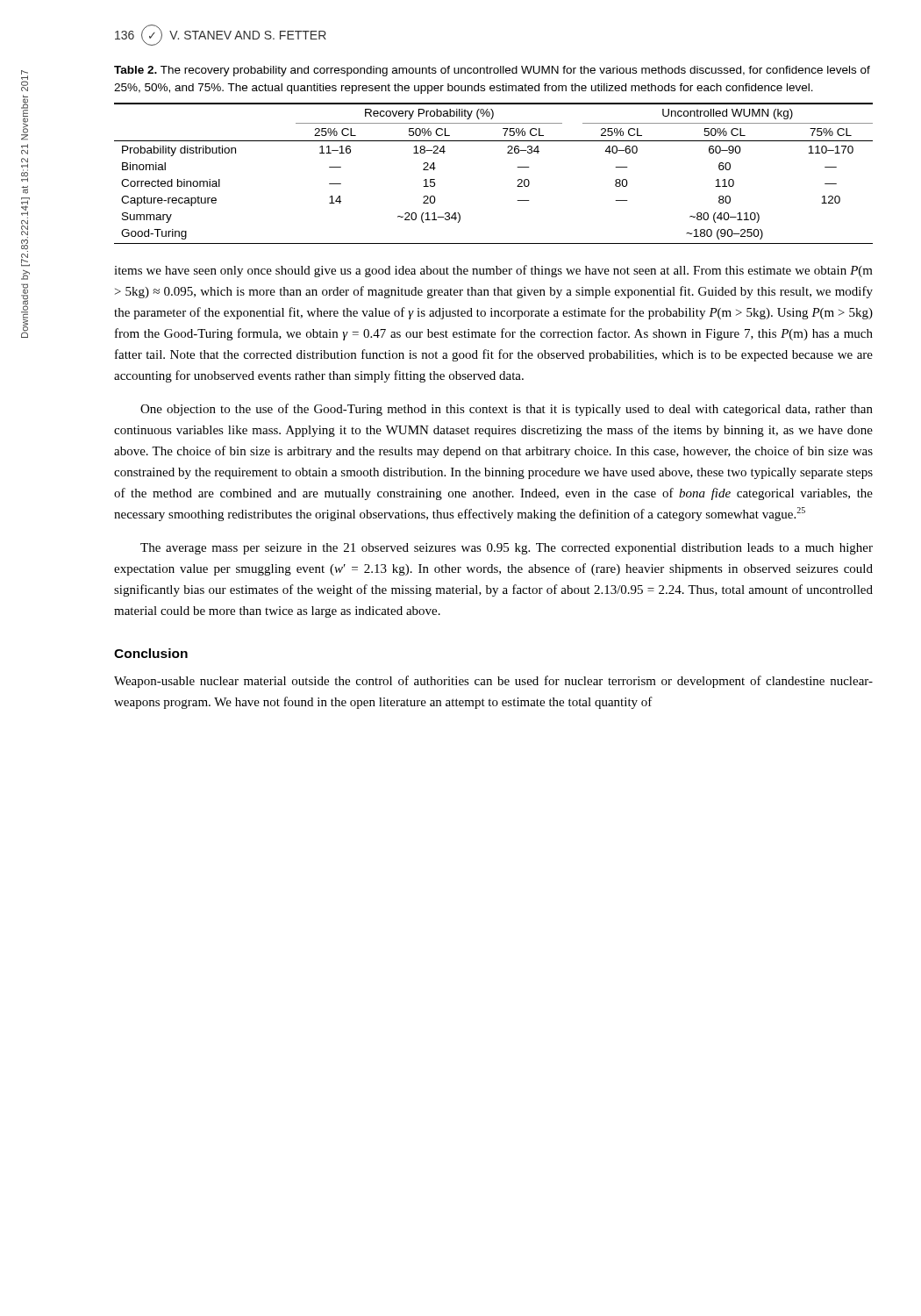The height and width of the screenshot is (1316, 921).
Task: Find the text block that says "Weapon-usable nuclear material outside the control"
Action: click(x=493, y=691)
